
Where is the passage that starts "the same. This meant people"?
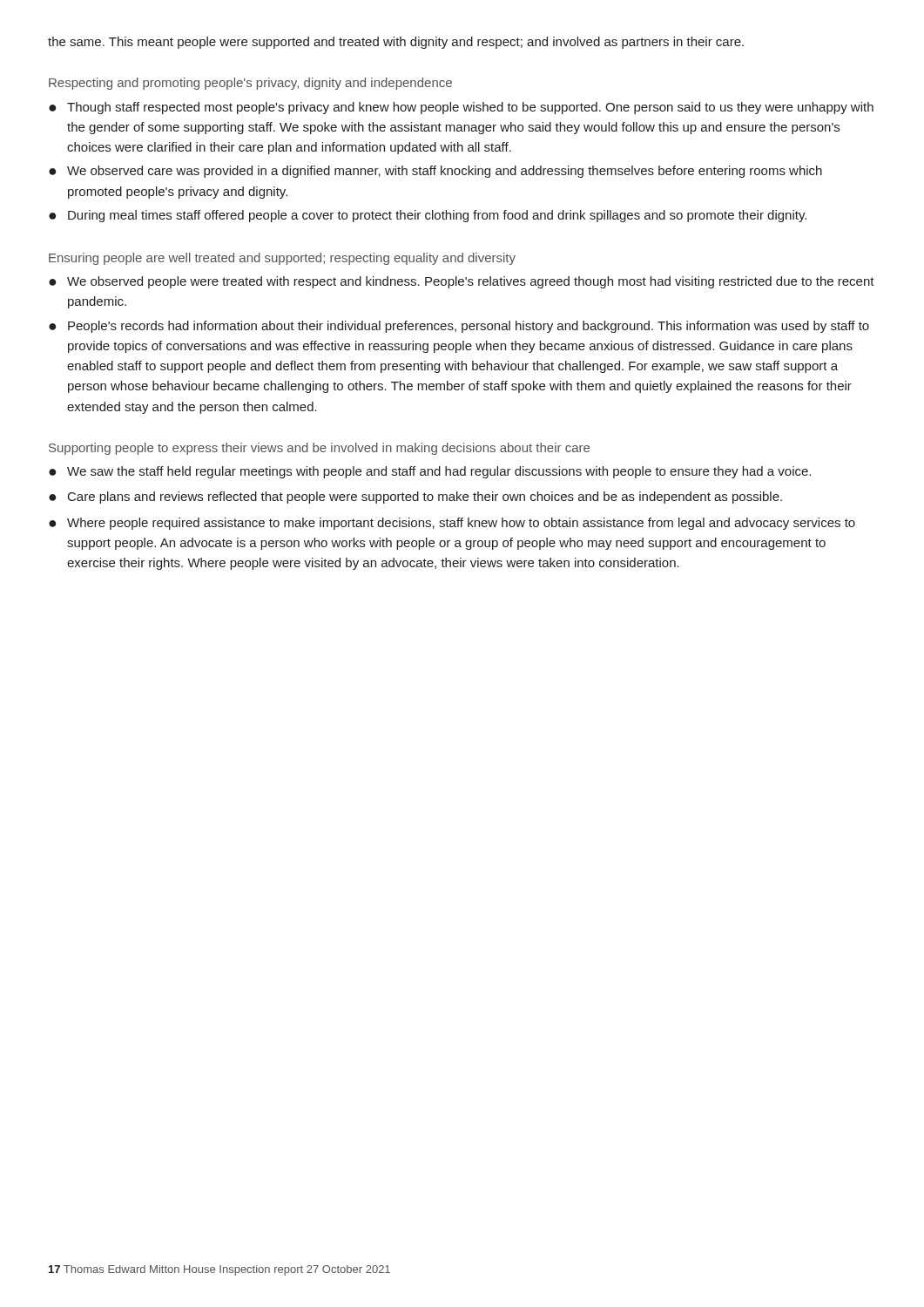pyautogui.click(x=396, y=41)
